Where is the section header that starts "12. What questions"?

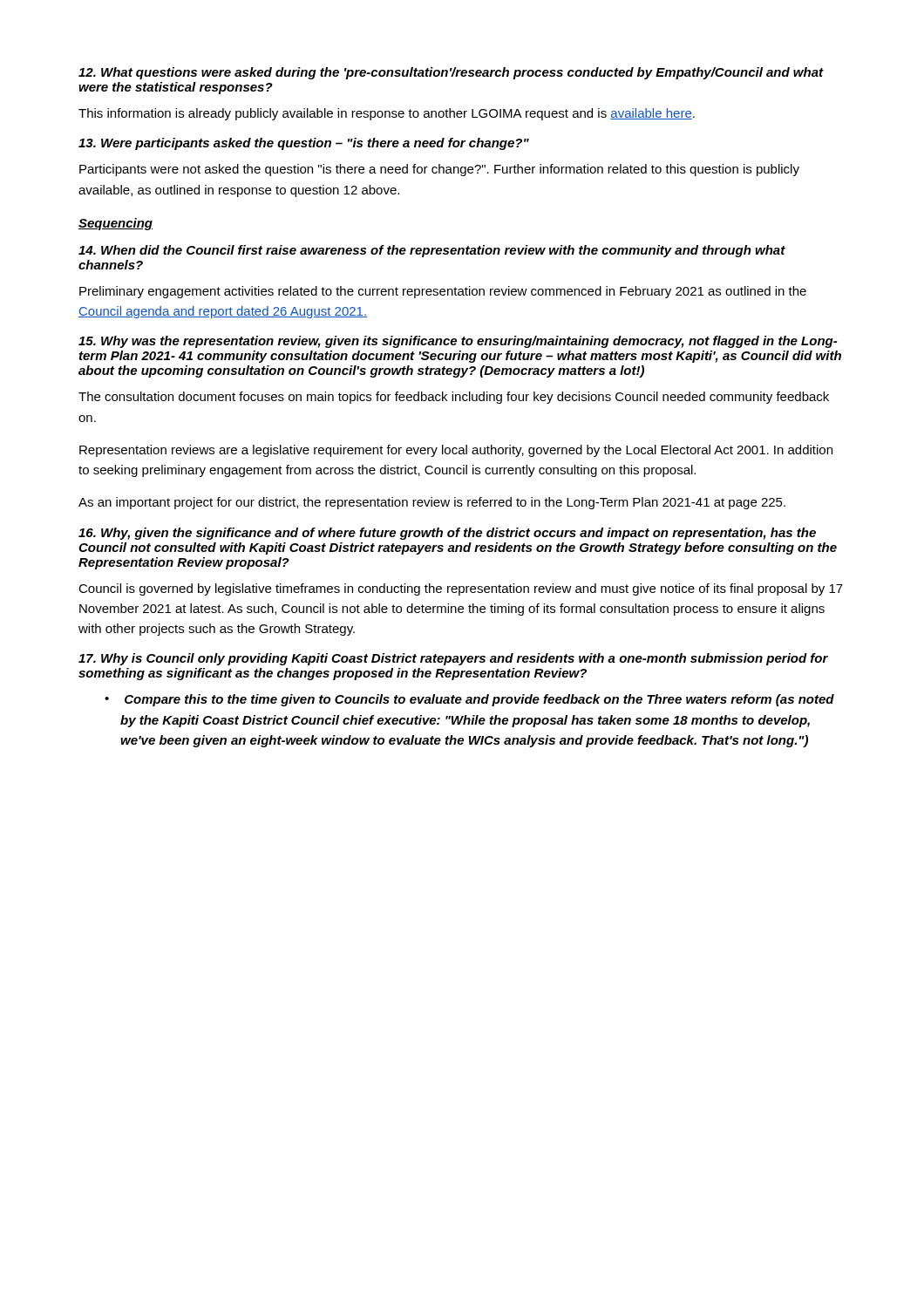point(451,79)
